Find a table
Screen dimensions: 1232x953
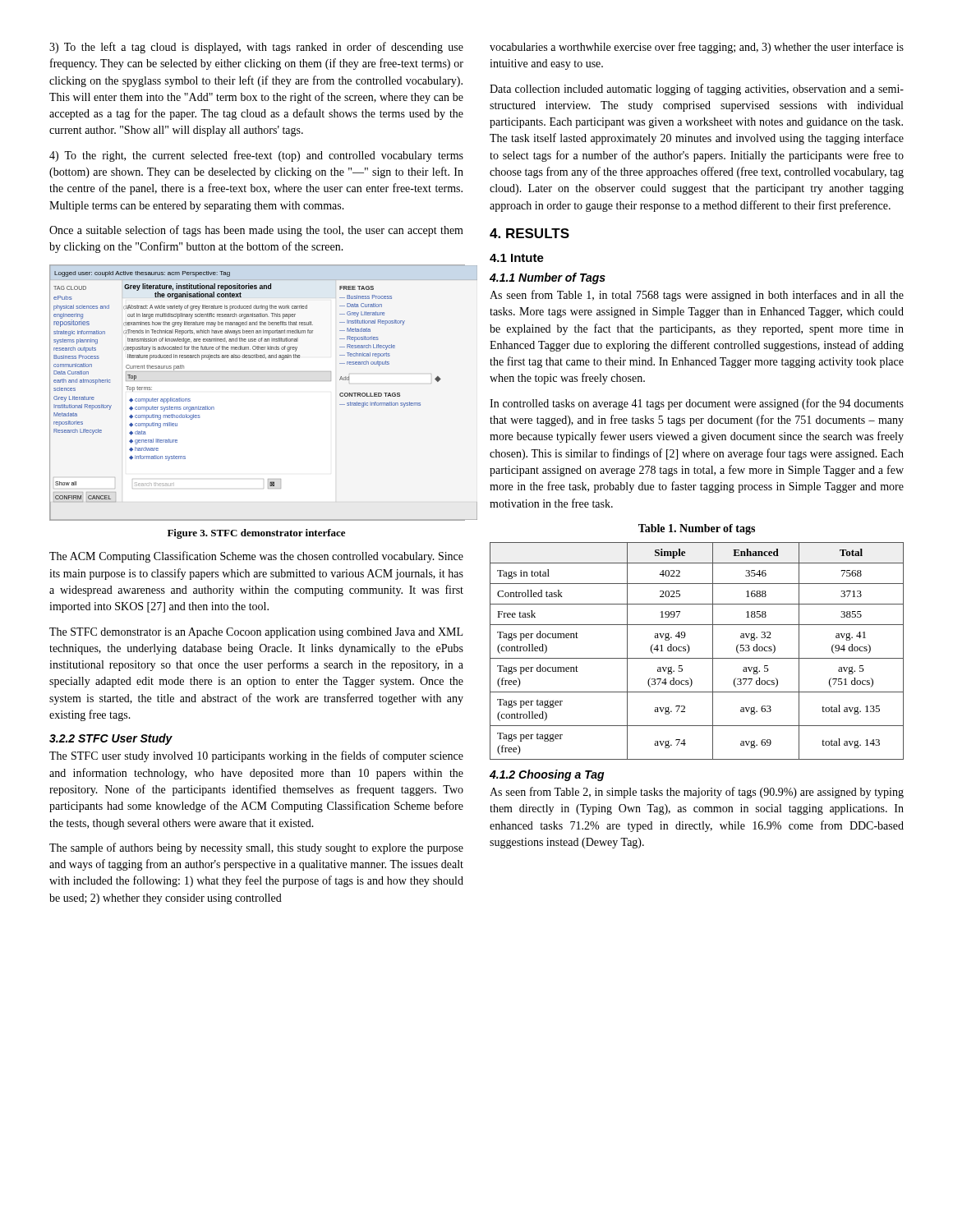(697, 651)
